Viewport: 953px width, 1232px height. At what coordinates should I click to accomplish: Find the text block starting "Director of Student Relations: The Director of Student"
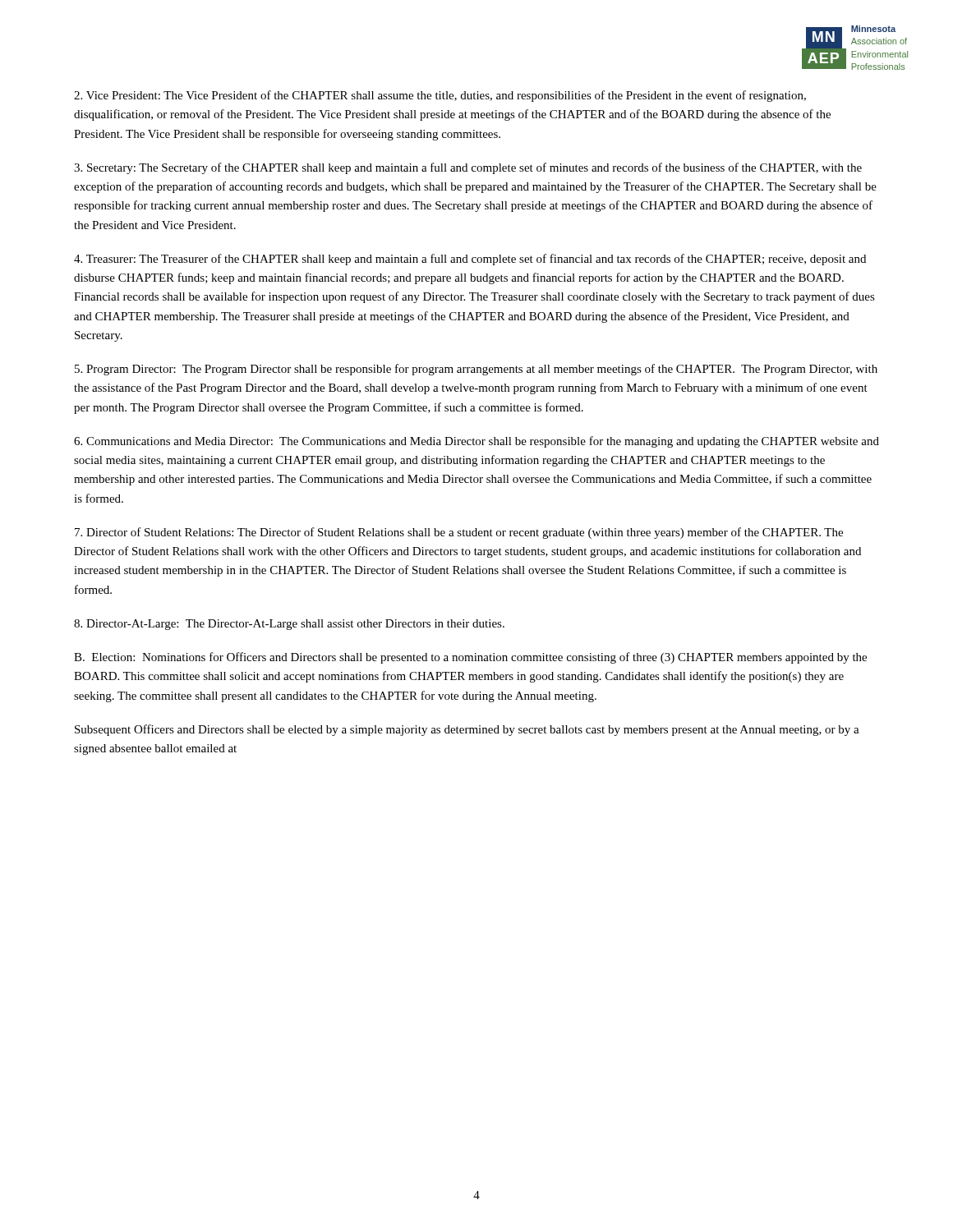click(x=468, y=561)
